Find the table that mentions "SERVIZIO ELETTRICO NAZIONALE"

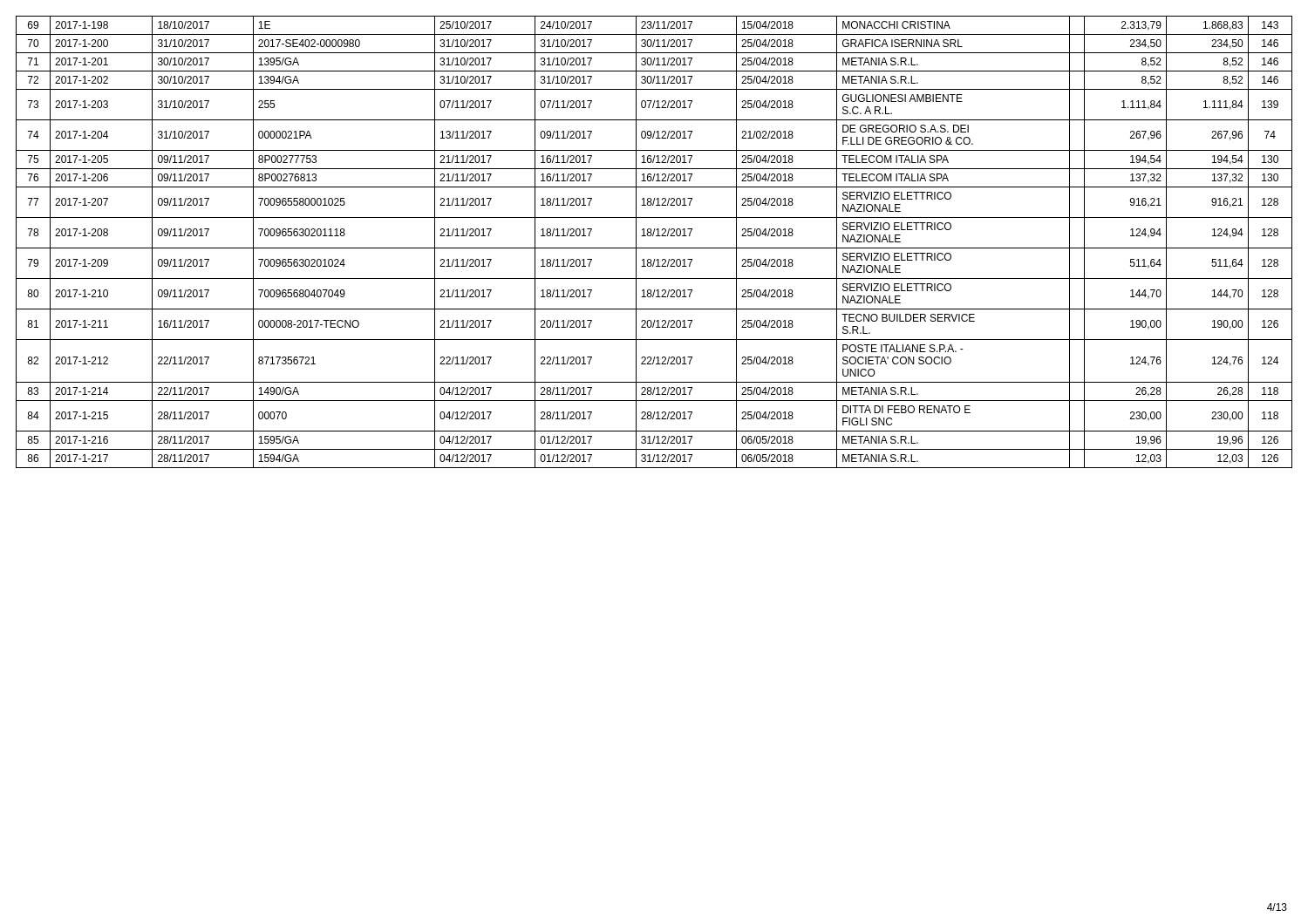[654, 242]
